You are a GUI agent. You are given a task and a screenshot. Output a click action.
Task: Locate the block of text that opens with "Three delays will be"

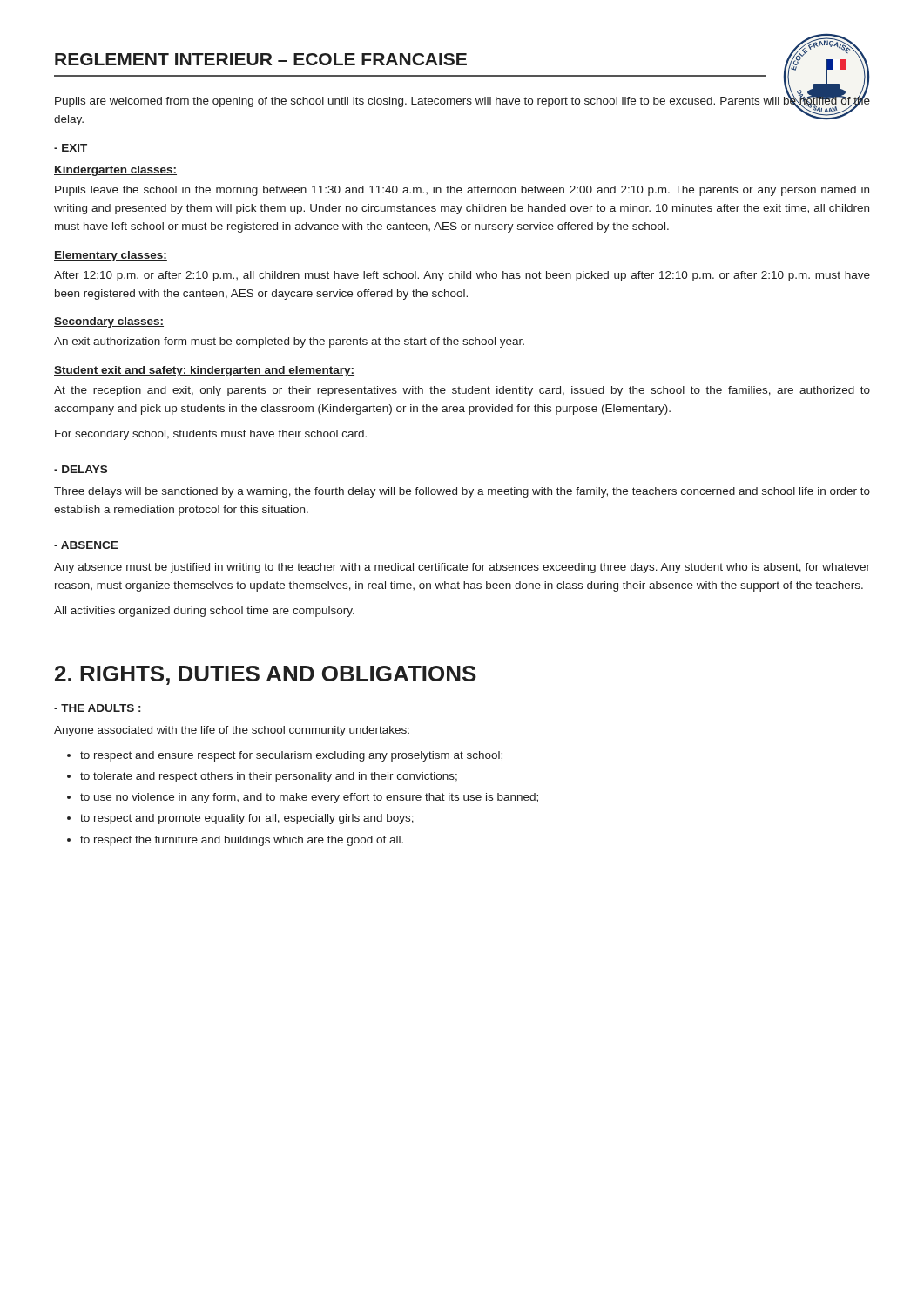click(462, 500)
